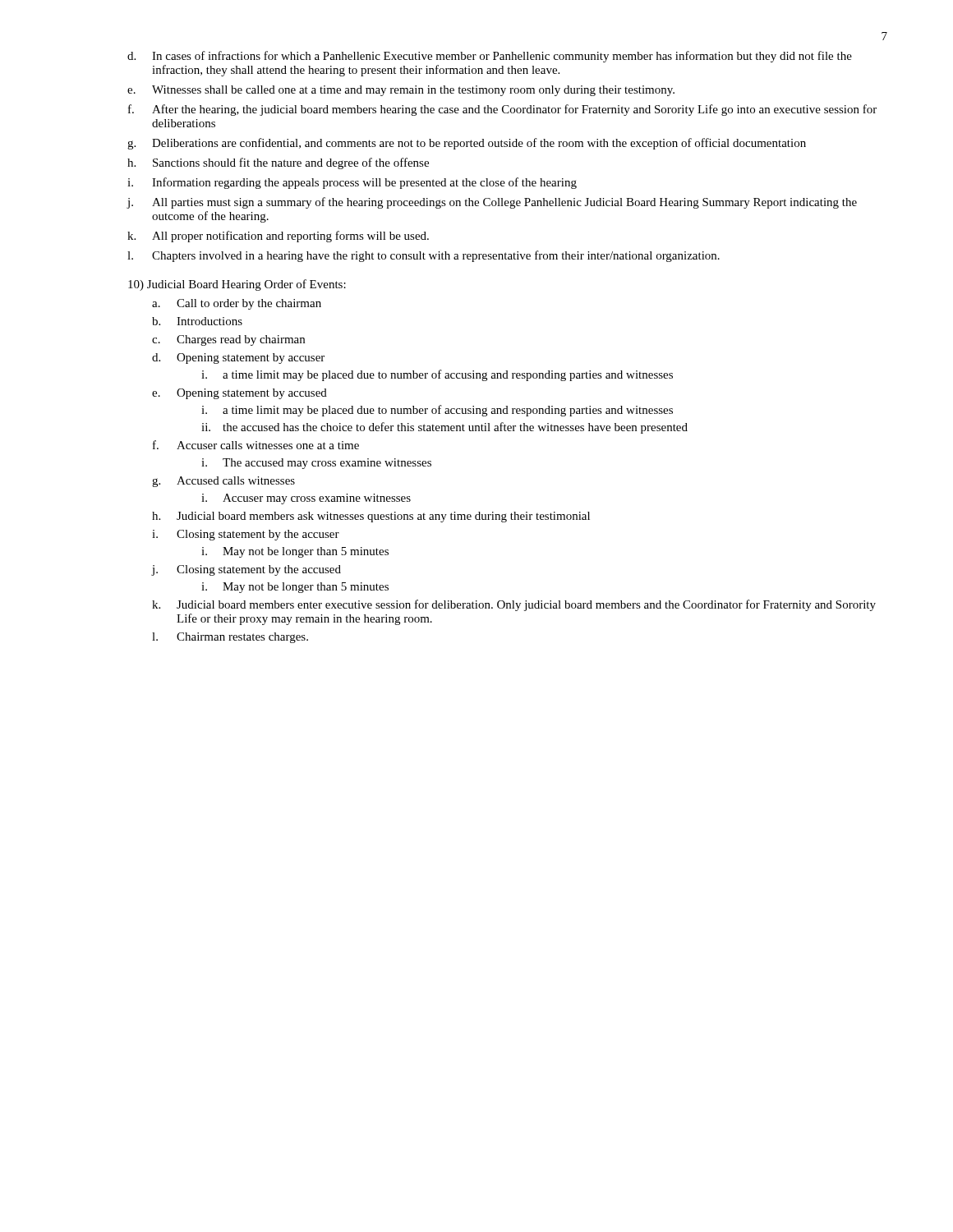Click on the list item that says "k. Judicial board members enter executive session for"
953x1232 pixels.
pyautogui.click(x=520, y=612)
